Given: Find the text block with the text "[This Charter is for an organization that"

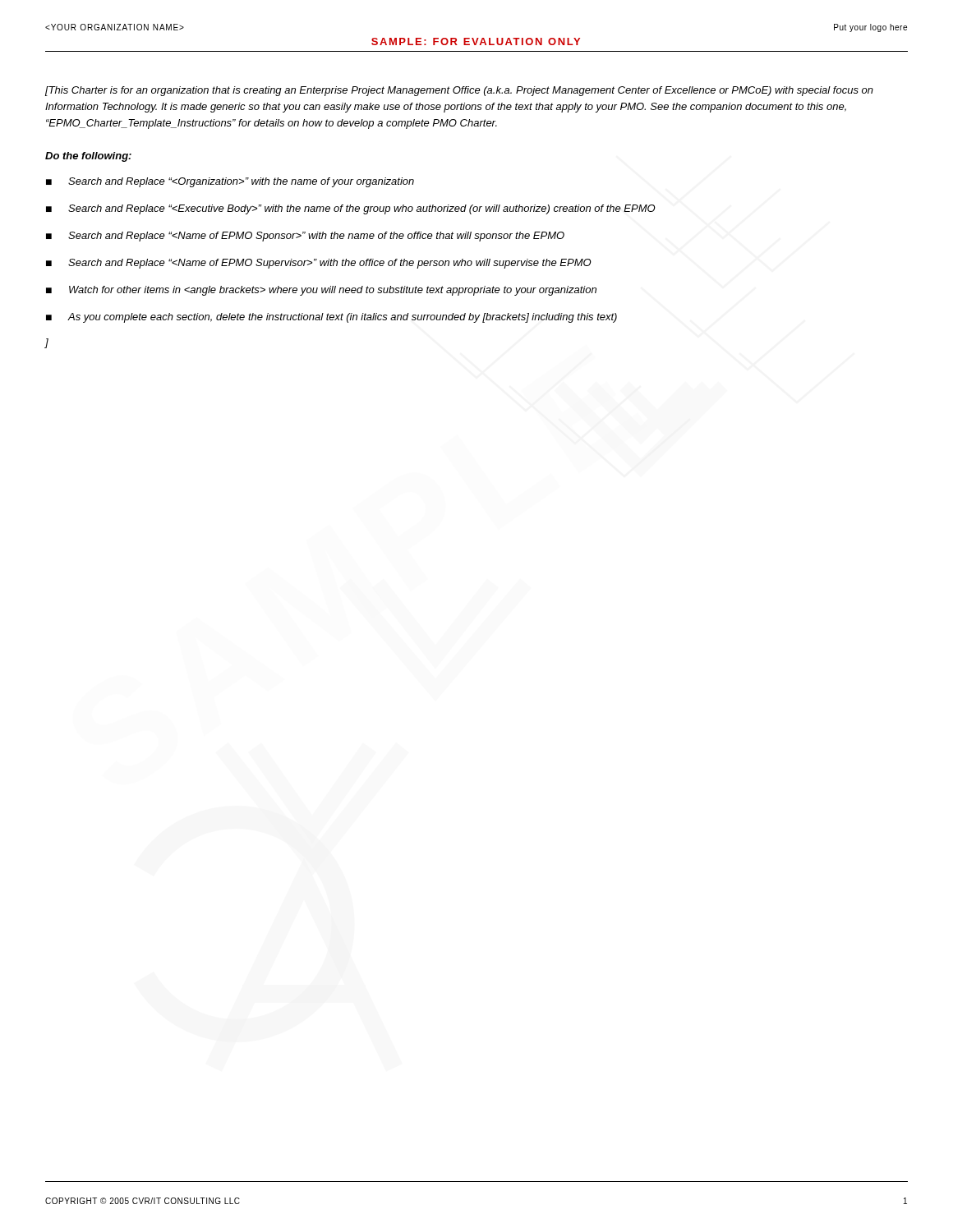Looking at the screenshot, I should click(x=459, y=107).
